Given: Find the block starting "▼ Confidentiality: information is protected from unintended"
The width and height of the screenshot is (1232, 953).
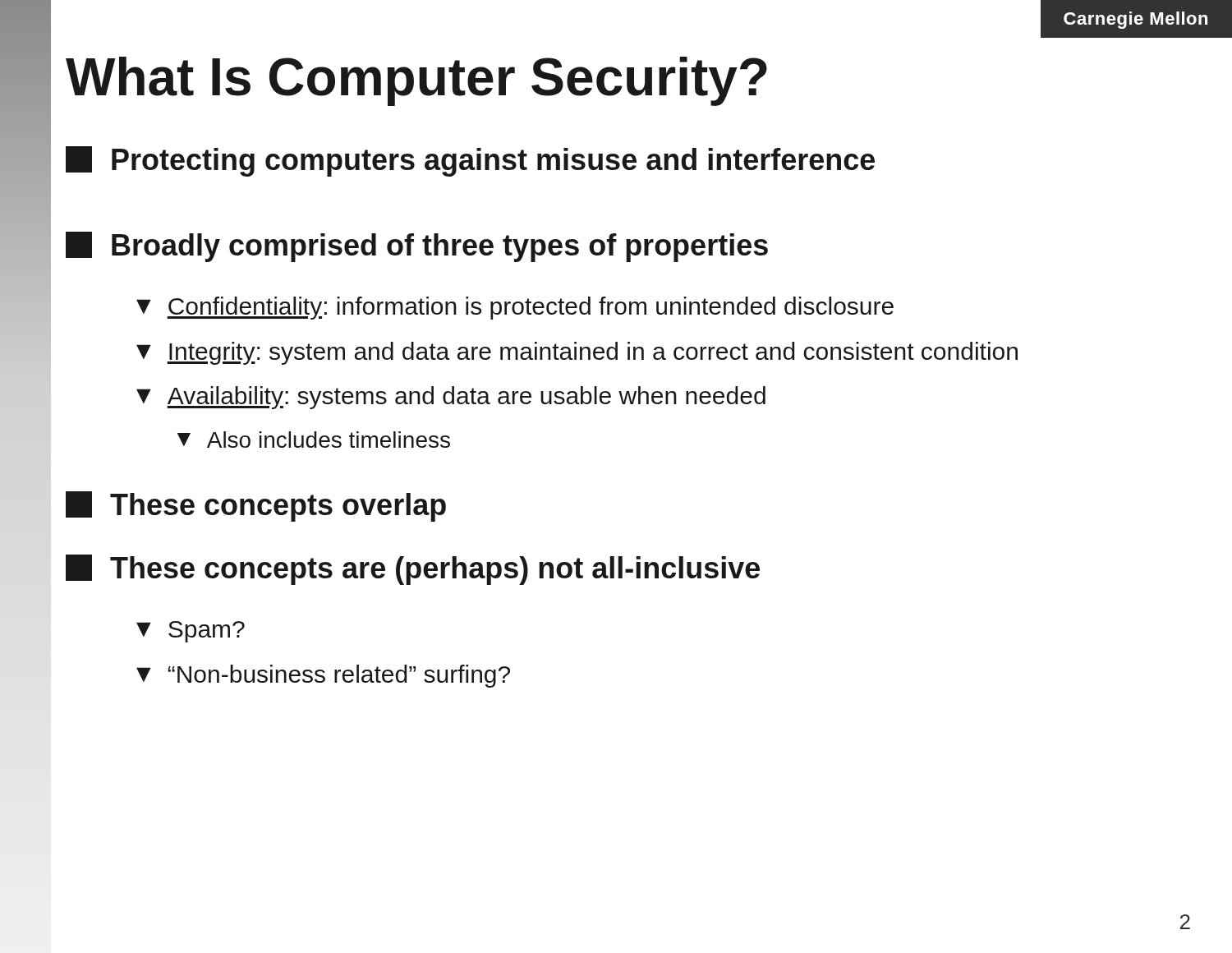Looking at the screenshot, I should [513, 307].
